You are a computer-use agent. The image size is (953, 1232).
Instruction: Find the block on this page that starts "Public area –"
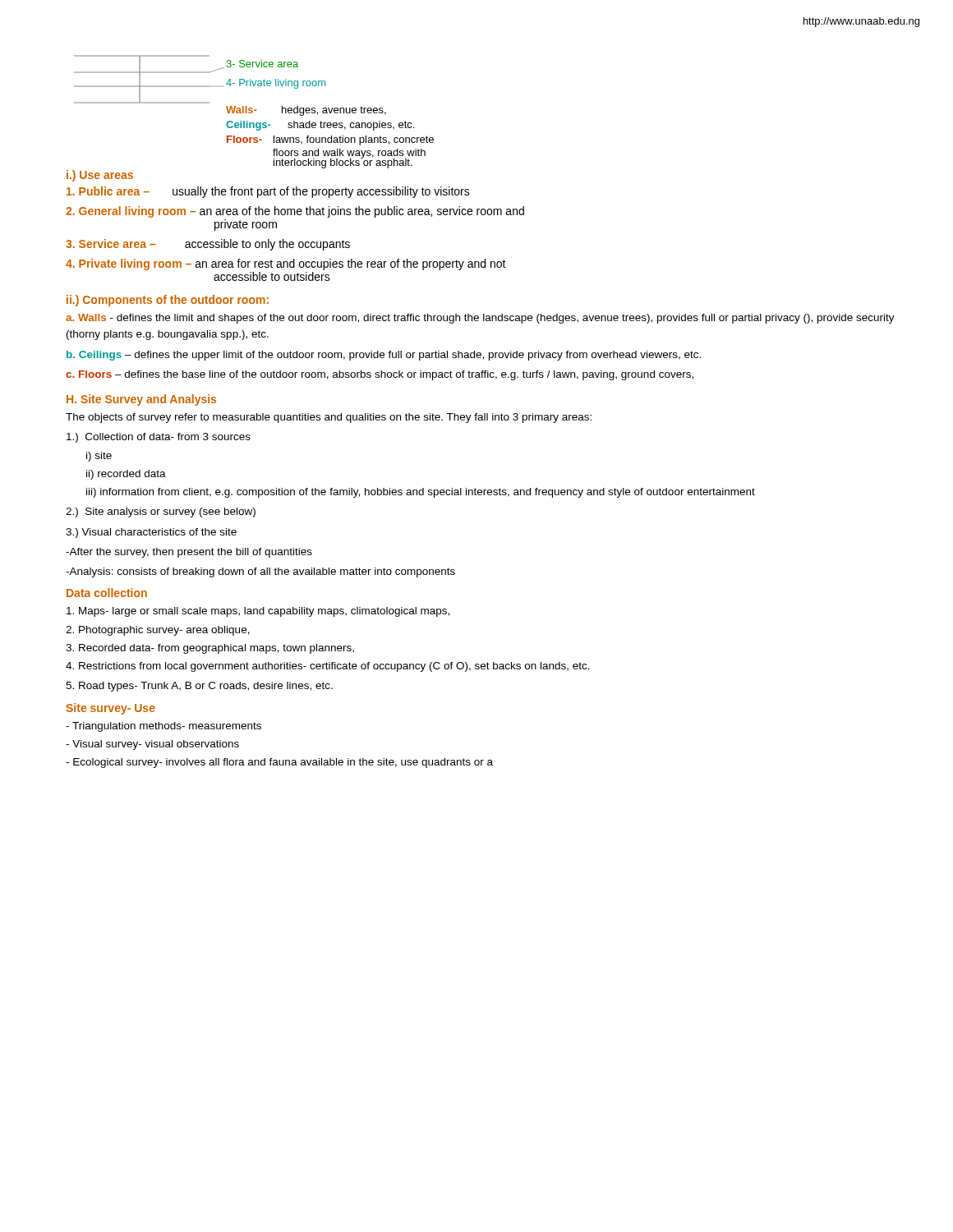(x=268, y=191)
